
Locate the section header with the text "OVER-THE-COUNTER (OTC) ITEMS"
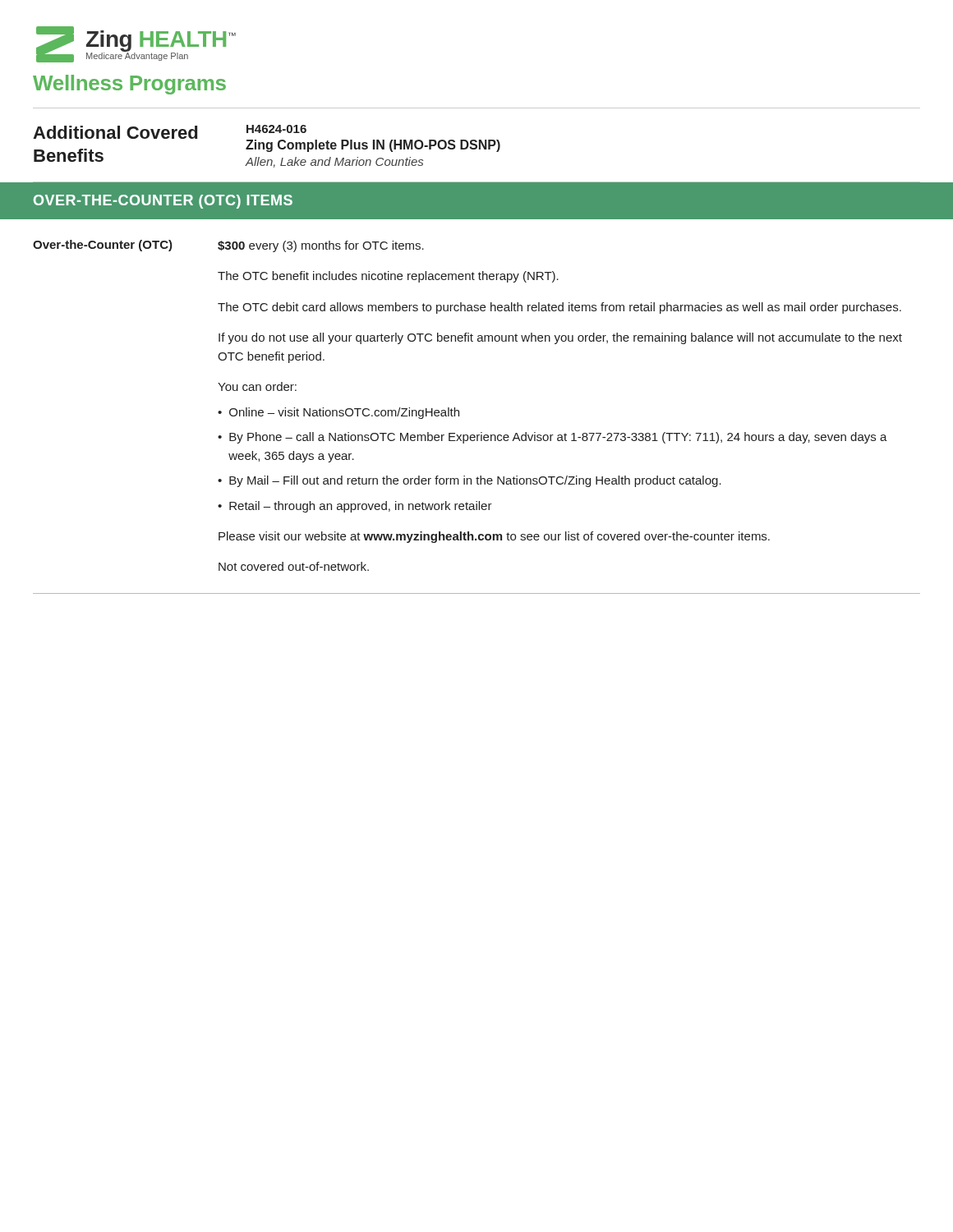[x=163, y=200]
